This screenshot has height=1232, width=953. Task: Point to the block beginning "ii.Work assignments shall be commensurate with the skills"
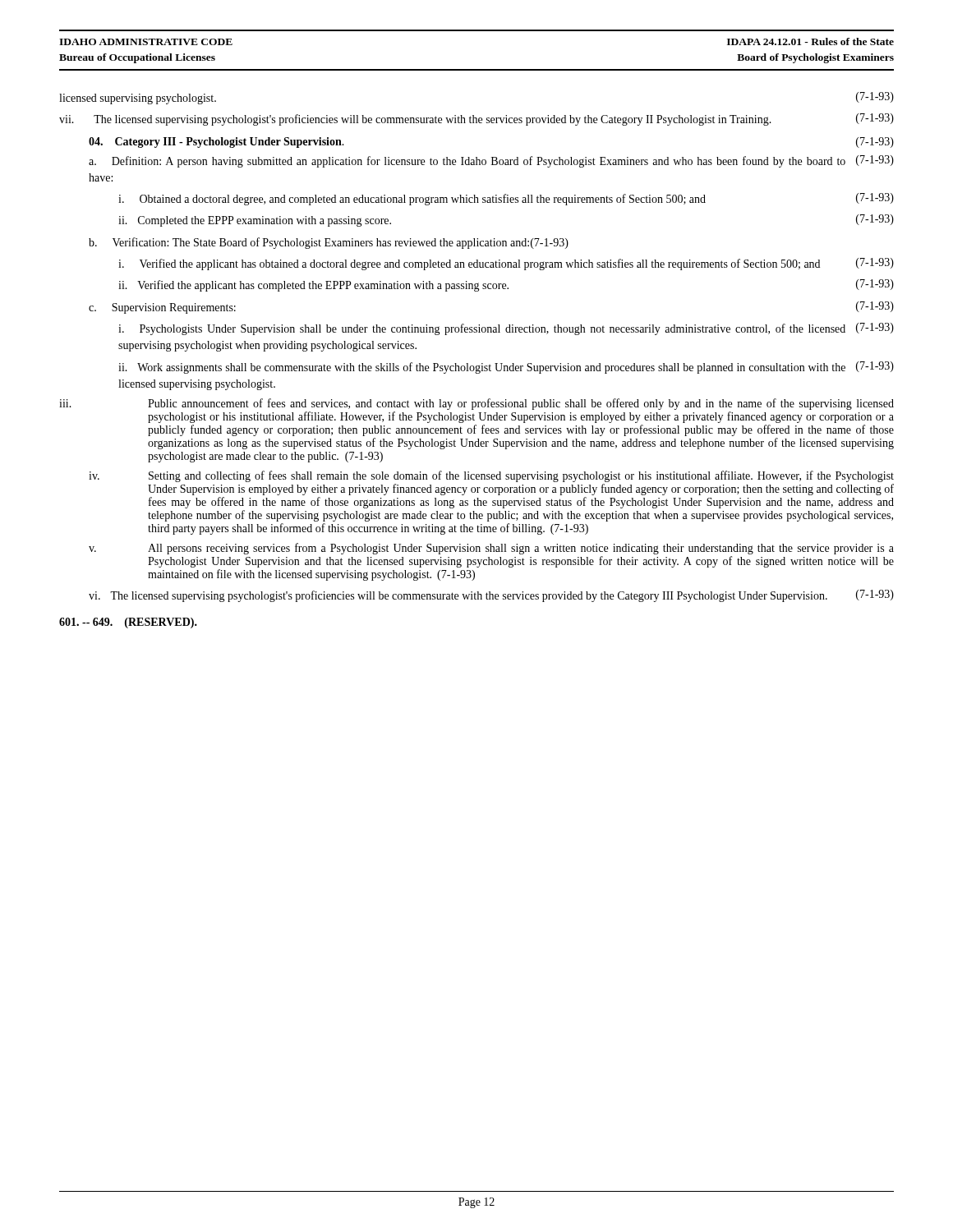coord(506,376)
